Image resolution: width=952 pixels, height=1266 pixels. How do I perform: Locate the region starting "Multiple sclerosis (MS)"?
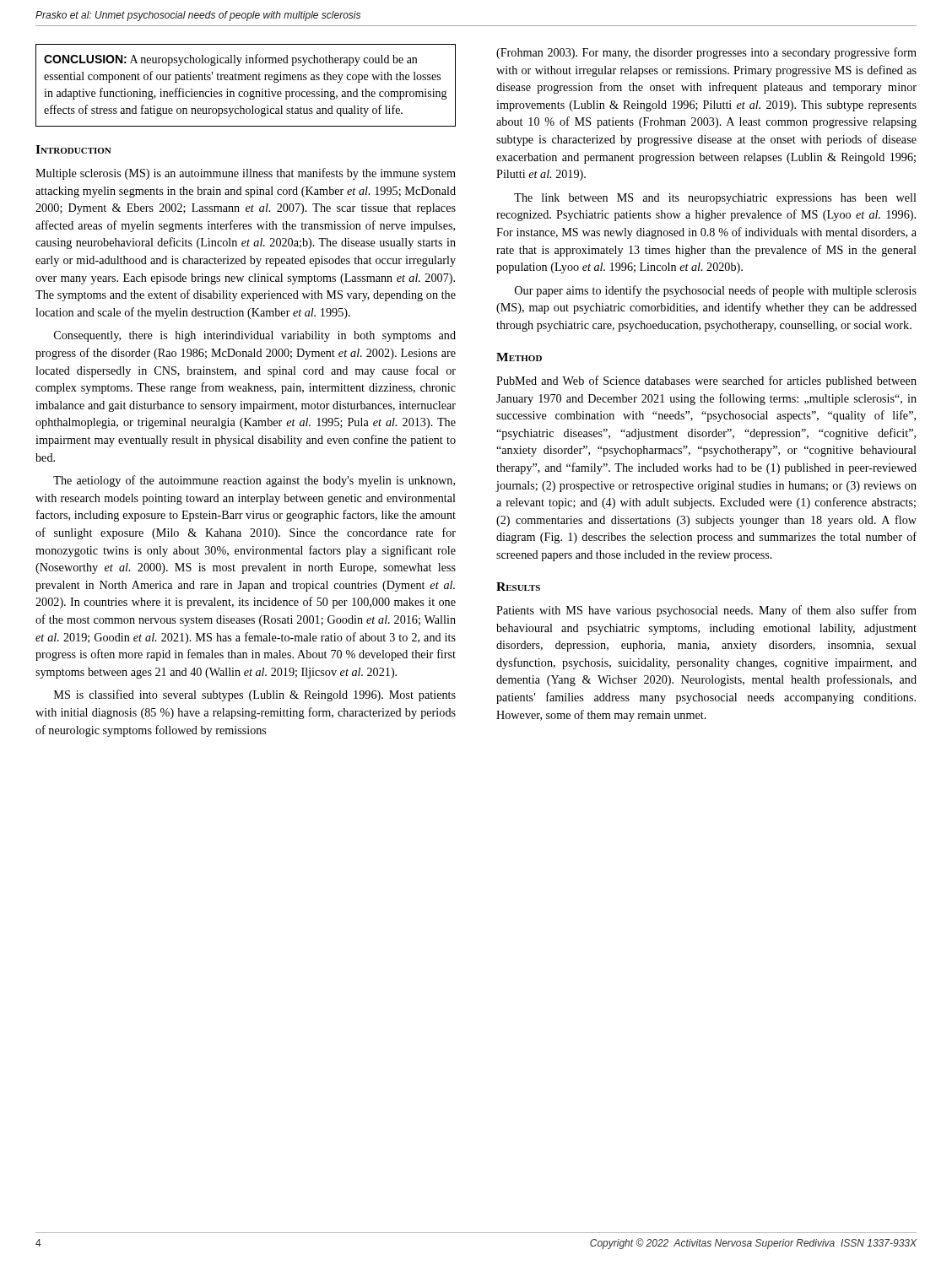tap(246, 452)
